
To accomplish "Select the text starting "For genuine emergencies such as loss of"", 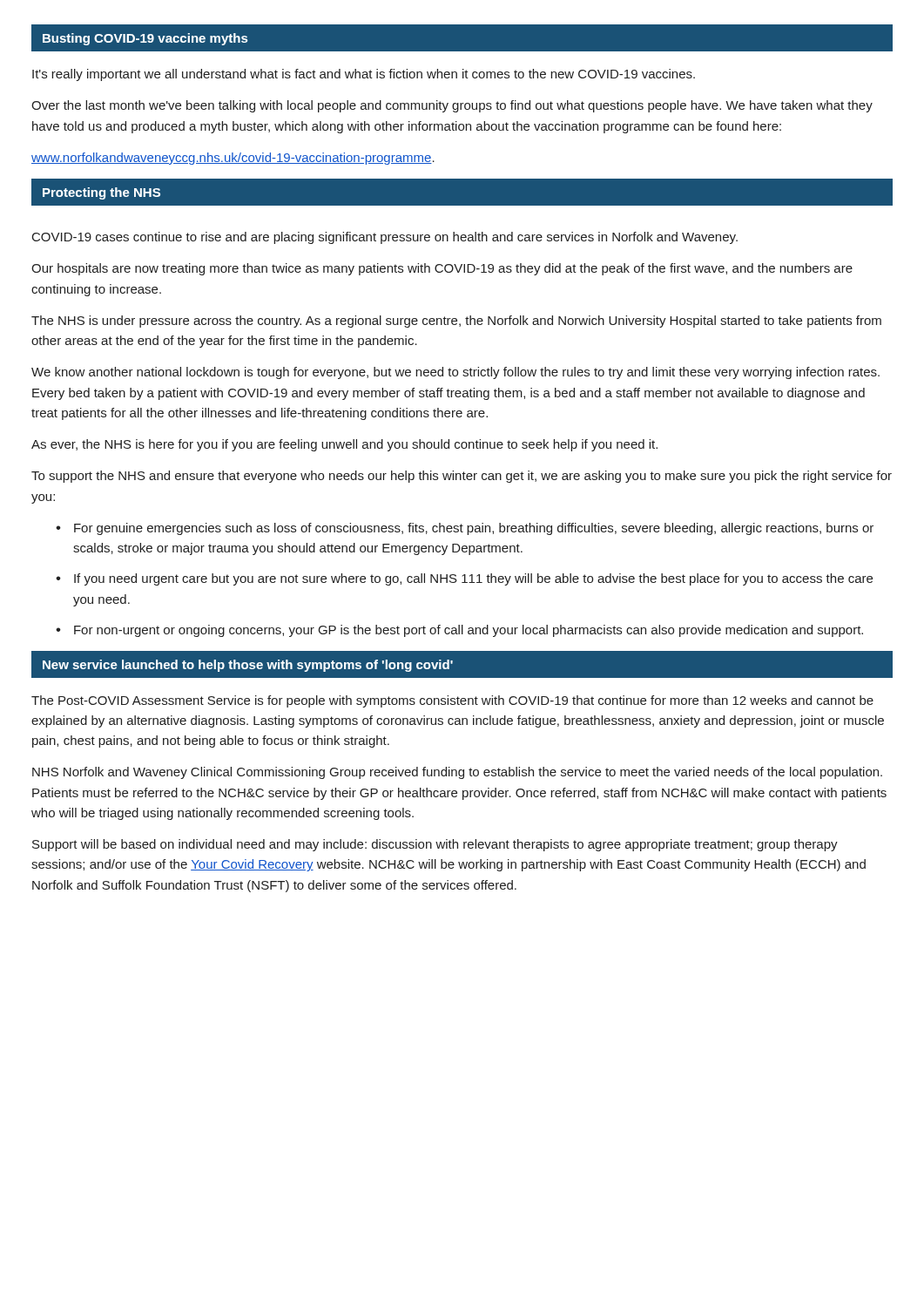I will 483,538.
